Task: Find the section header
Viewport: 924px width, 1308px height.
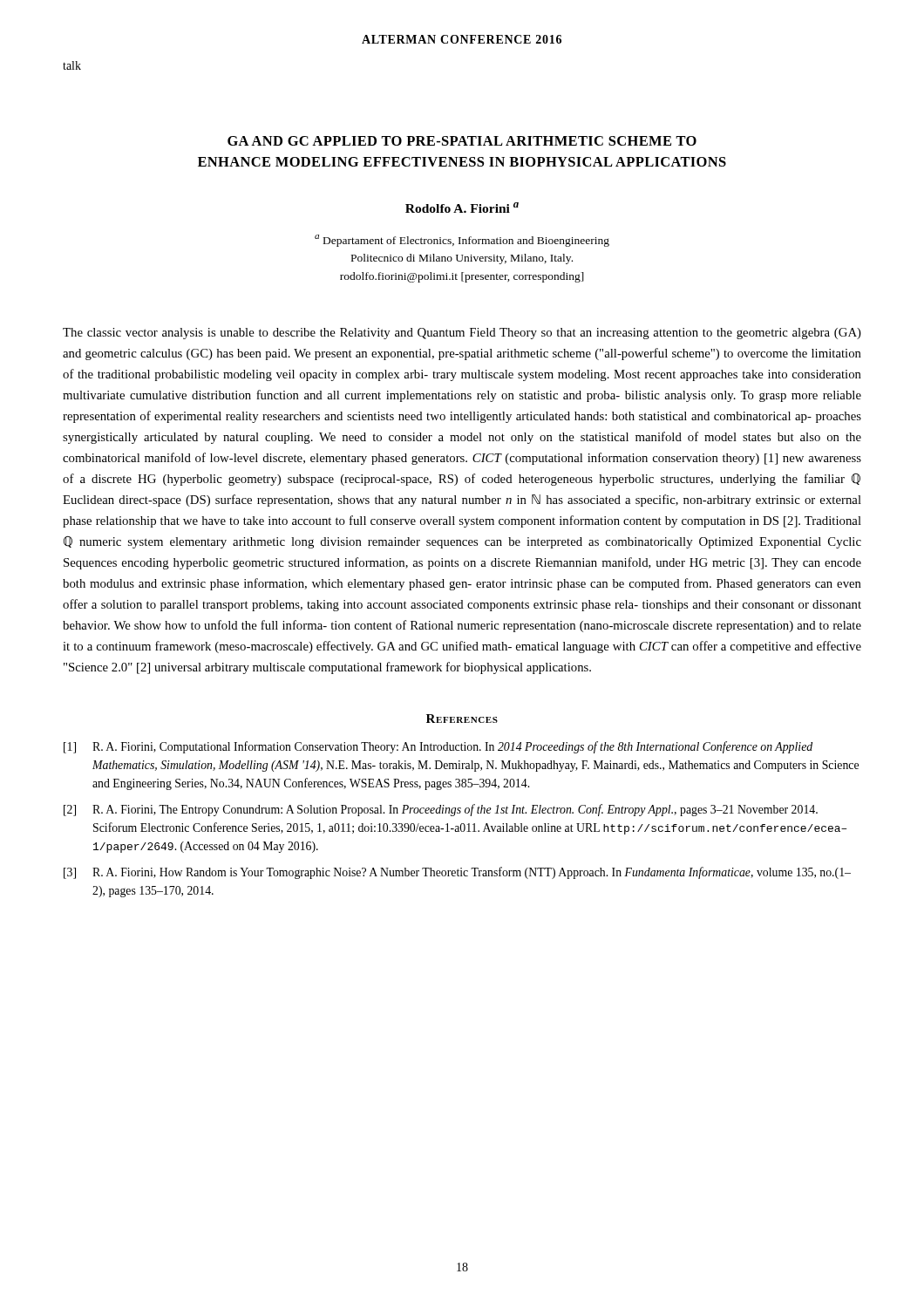Action: pyautogui.click(x=462, y=718)
